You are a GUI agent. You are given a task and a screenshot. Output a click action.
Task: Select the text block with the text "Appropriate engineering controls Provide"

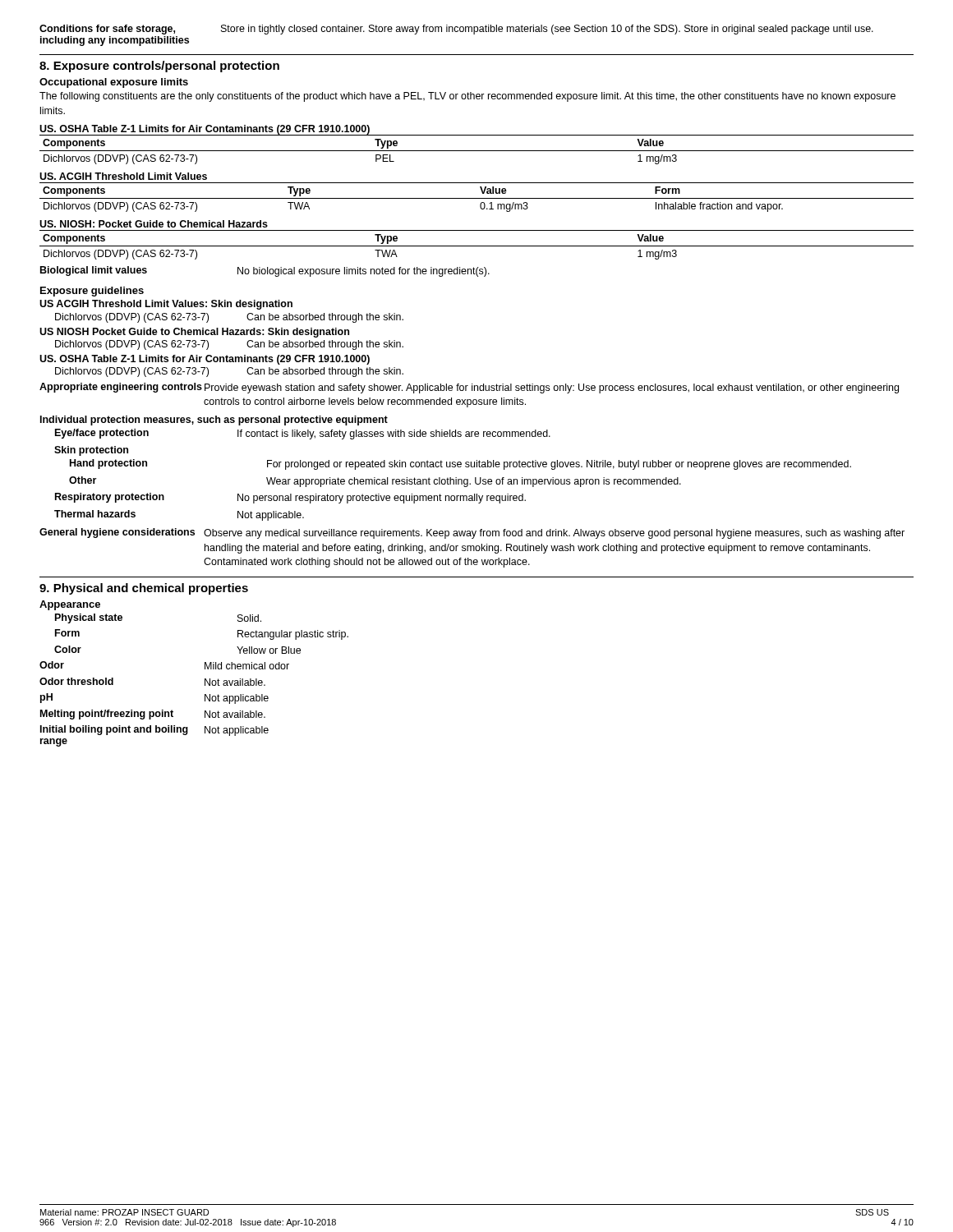(x=476, y=395)
